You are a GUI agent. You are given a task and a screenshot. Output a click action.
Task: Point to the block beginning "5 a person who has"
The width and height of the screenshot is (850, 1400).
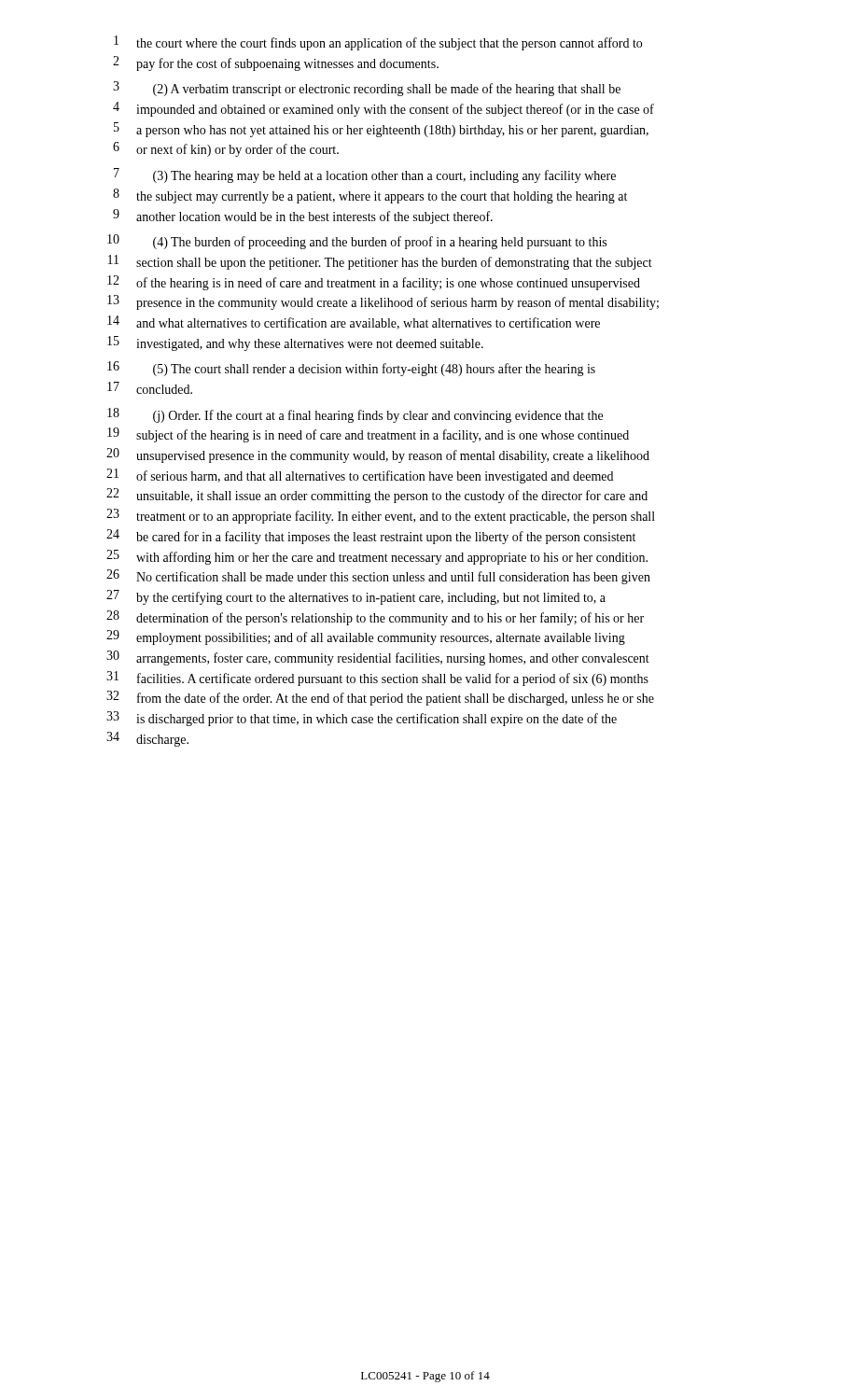tap(434, 130)
